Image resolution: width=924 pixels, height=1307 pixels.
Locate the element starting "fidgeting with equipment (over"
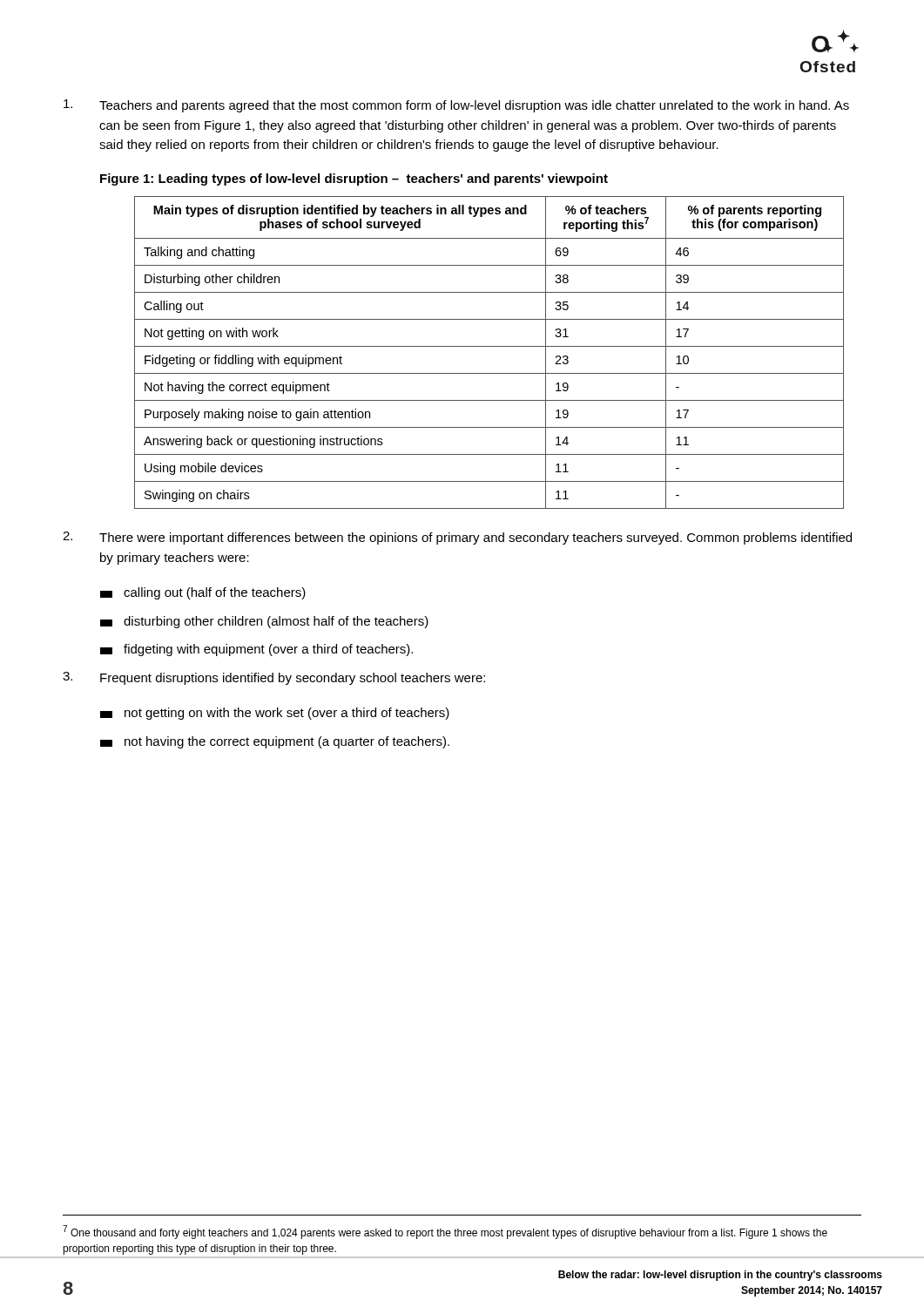[x=256, y=650]
